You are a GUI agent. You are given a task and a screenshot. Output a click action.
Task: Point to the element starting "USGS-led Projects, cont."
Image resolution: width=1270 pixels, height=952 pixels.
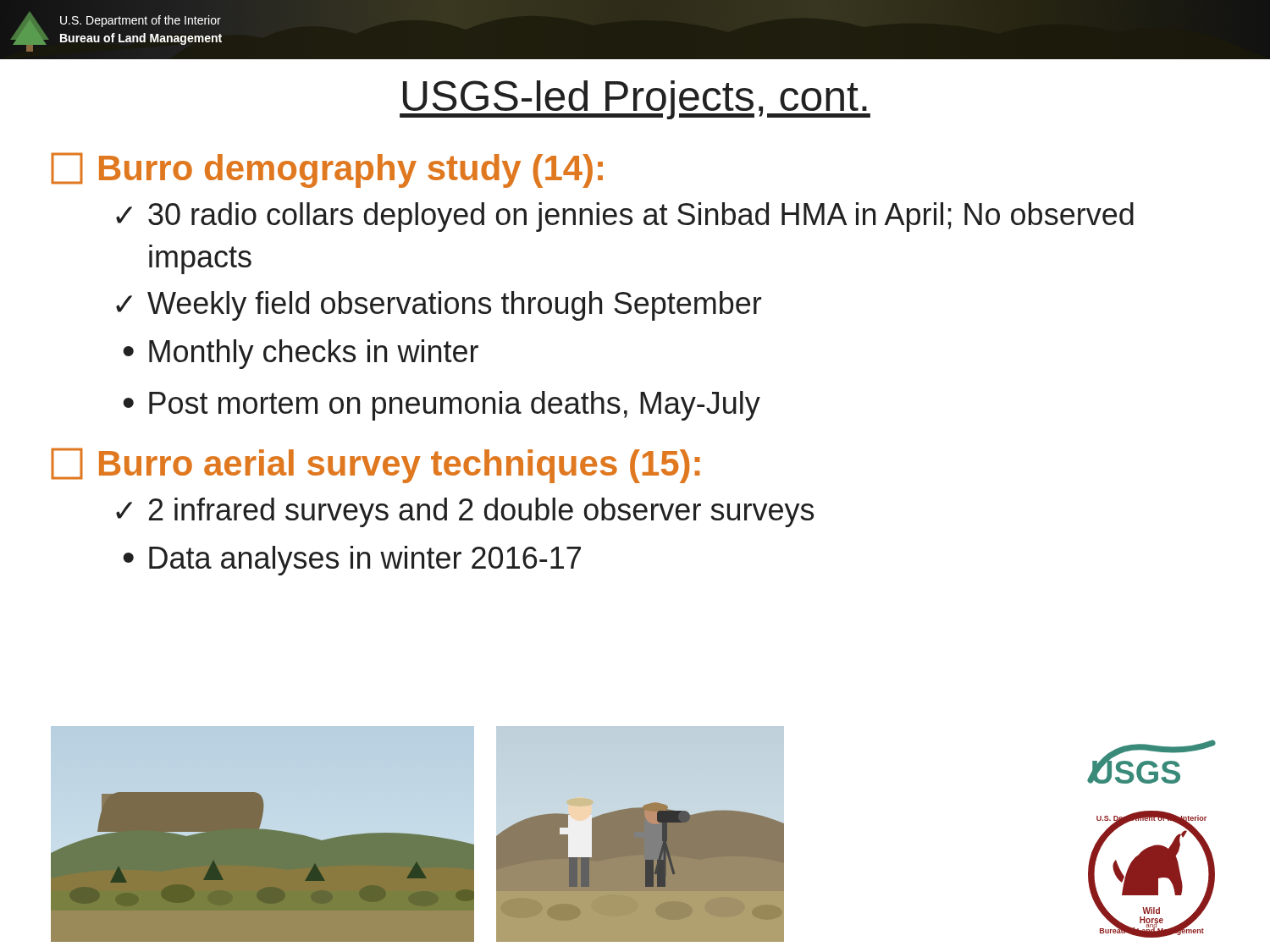pyautogui.click(x=635, y=96)
